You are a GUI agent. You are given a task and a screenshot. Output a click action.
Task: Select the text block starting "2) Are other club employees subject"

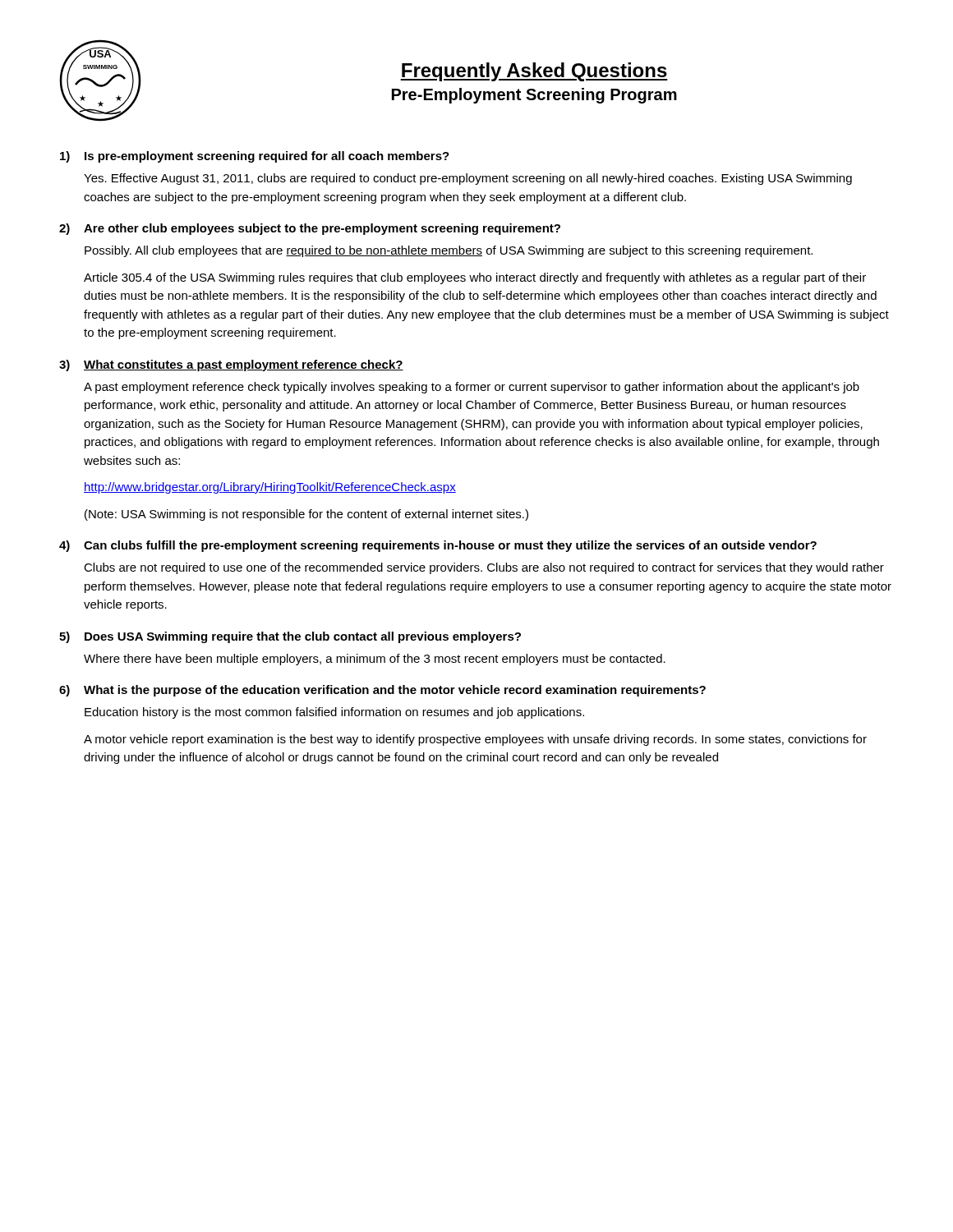point(310,228)
